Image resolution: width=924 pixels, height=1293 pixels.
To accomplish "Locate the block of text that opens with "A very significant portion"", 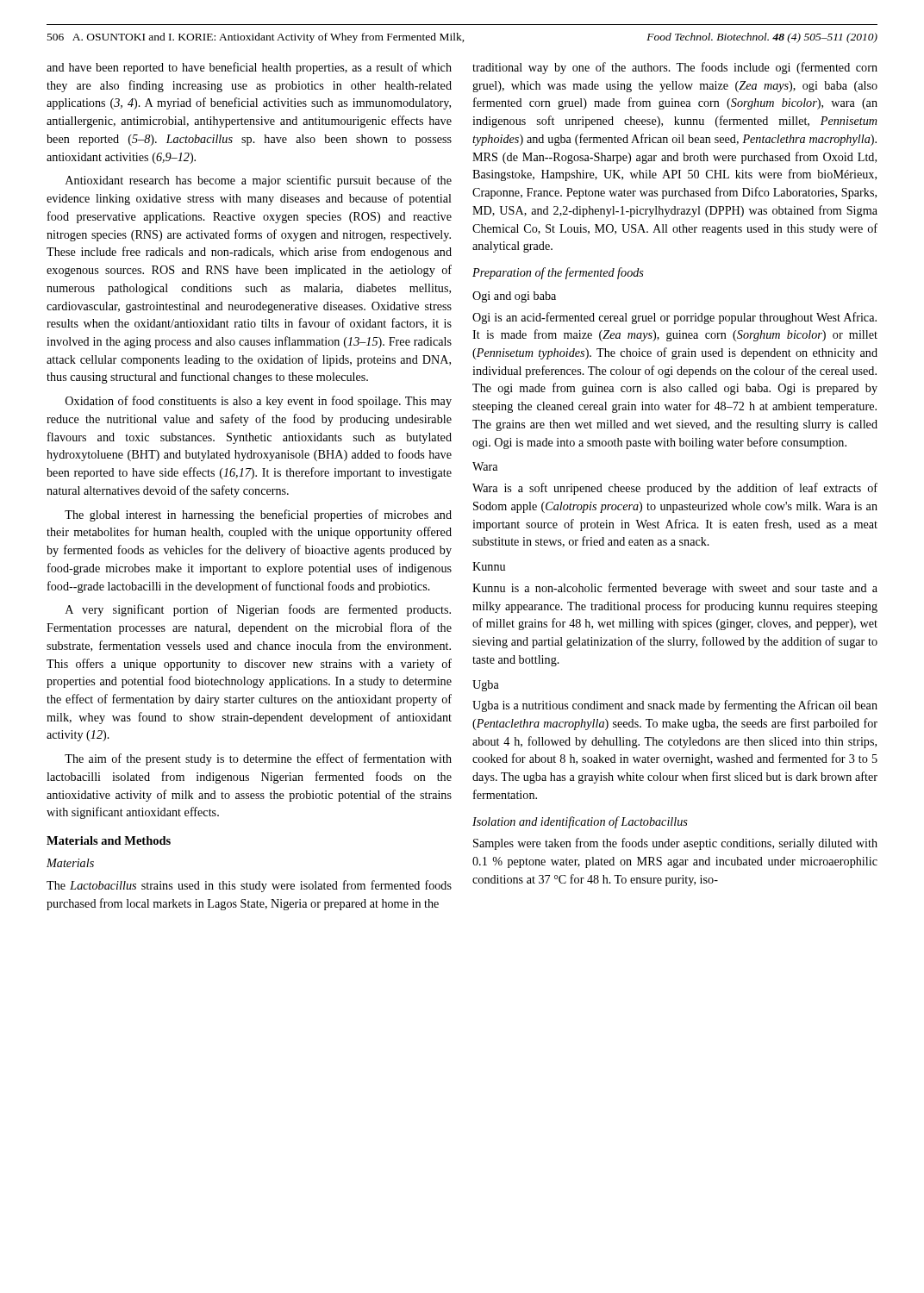I will [x=249, y=673].
